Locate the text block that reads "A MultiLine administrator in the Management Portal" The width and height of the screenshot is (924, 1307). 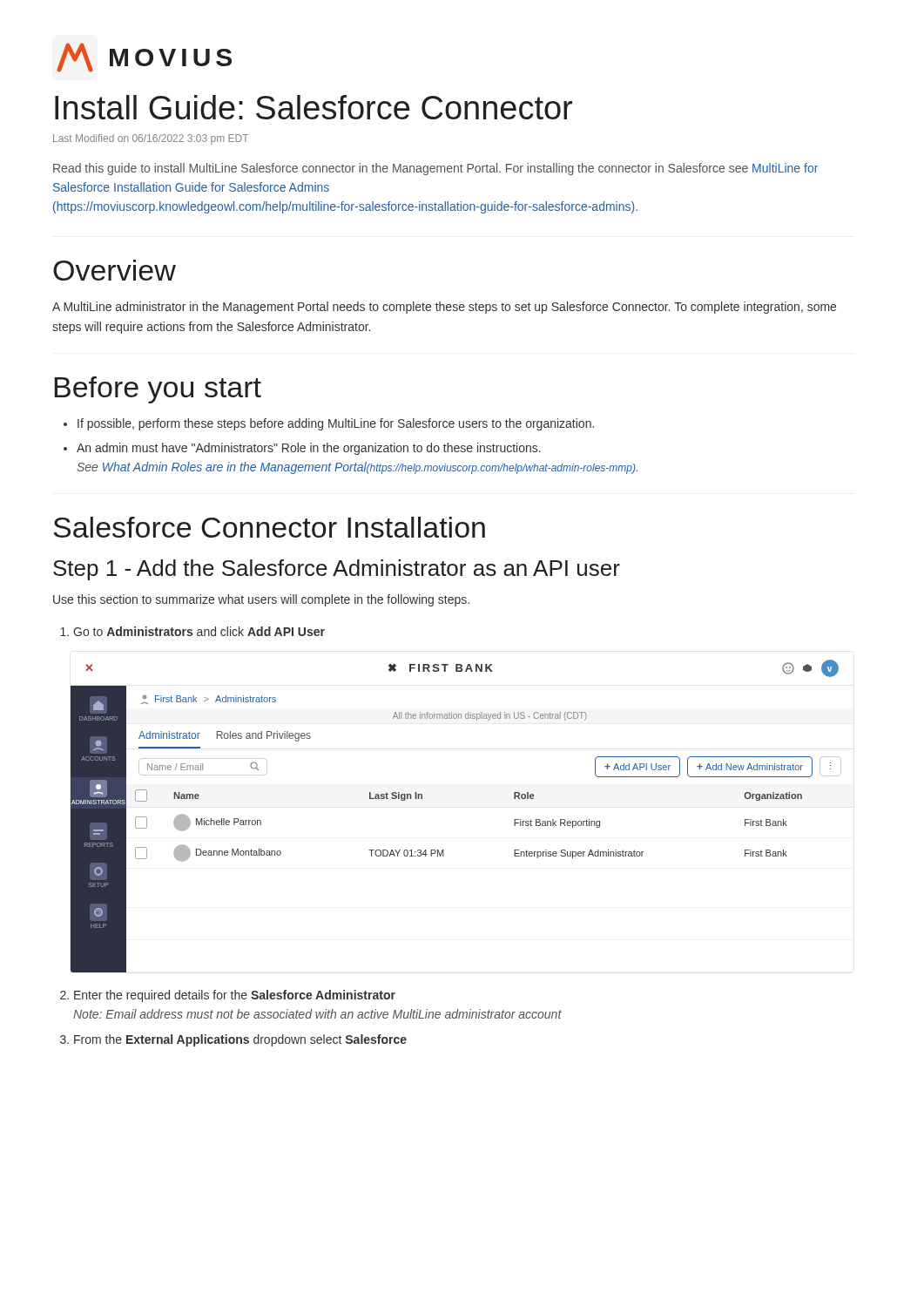click(445, 316)
